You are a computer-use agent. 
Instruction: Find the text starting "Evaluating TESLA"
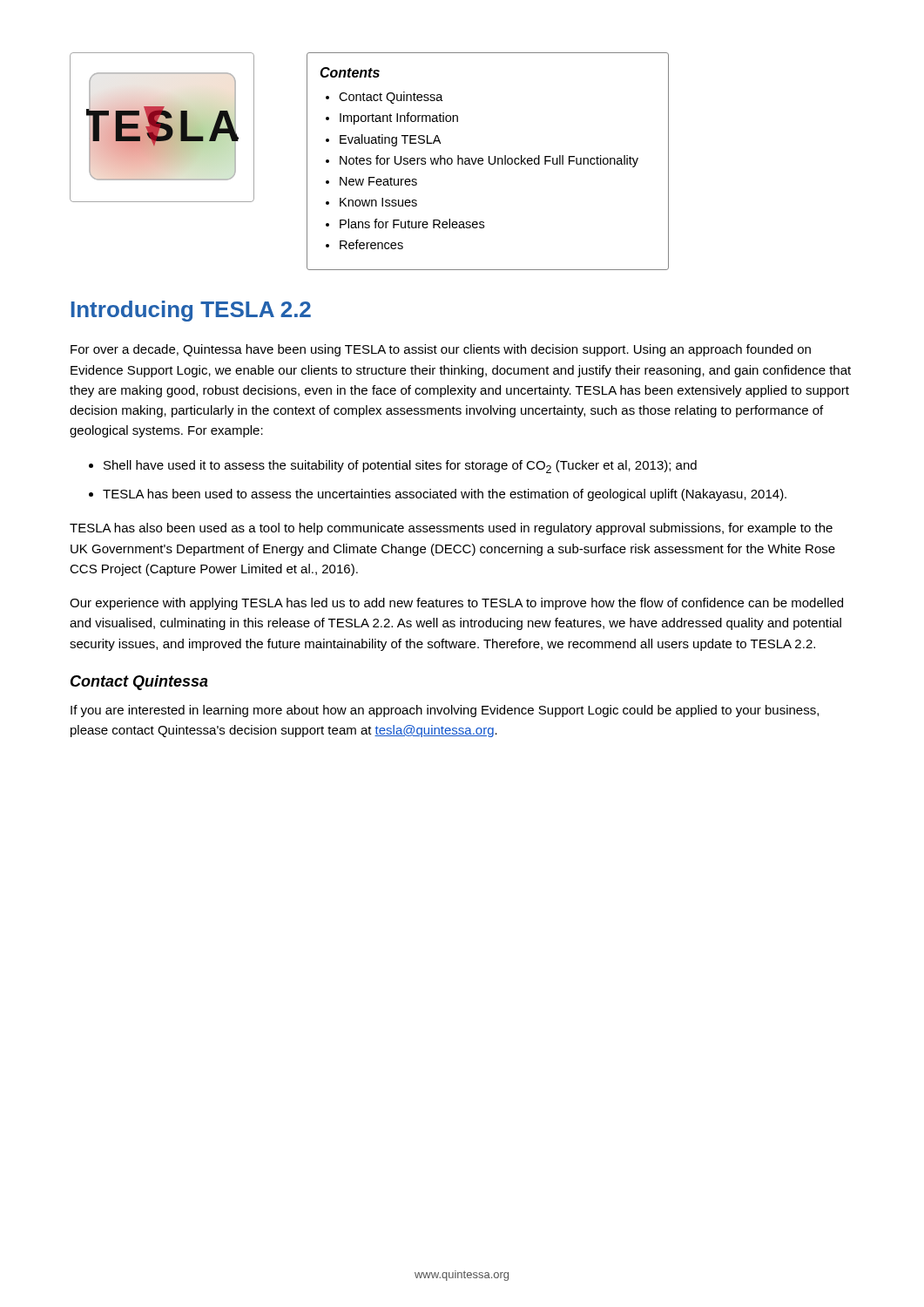pyautogui.click(x=390, y=139)
